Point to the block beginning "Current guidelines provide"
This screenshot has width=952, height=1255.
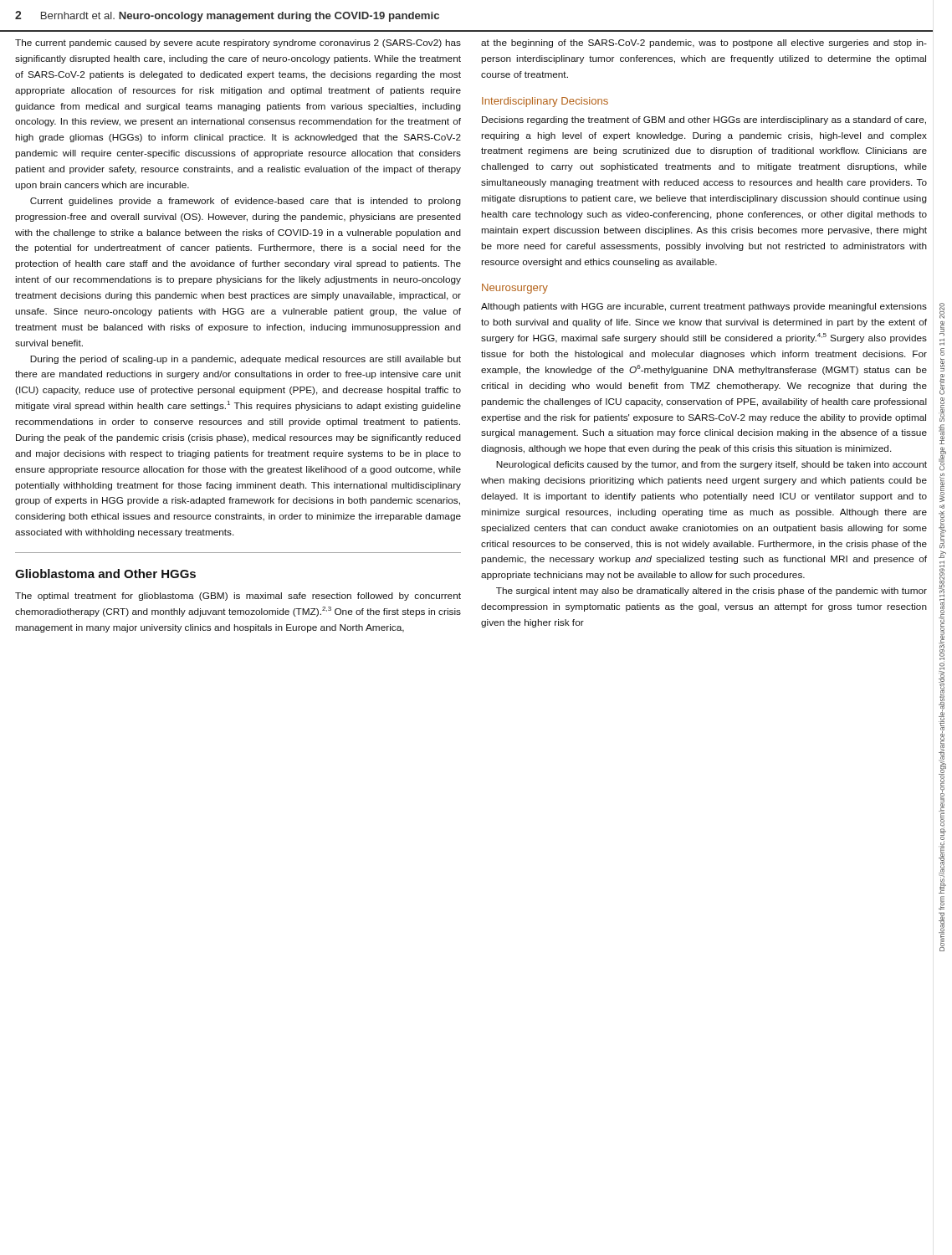coord(238,272)
